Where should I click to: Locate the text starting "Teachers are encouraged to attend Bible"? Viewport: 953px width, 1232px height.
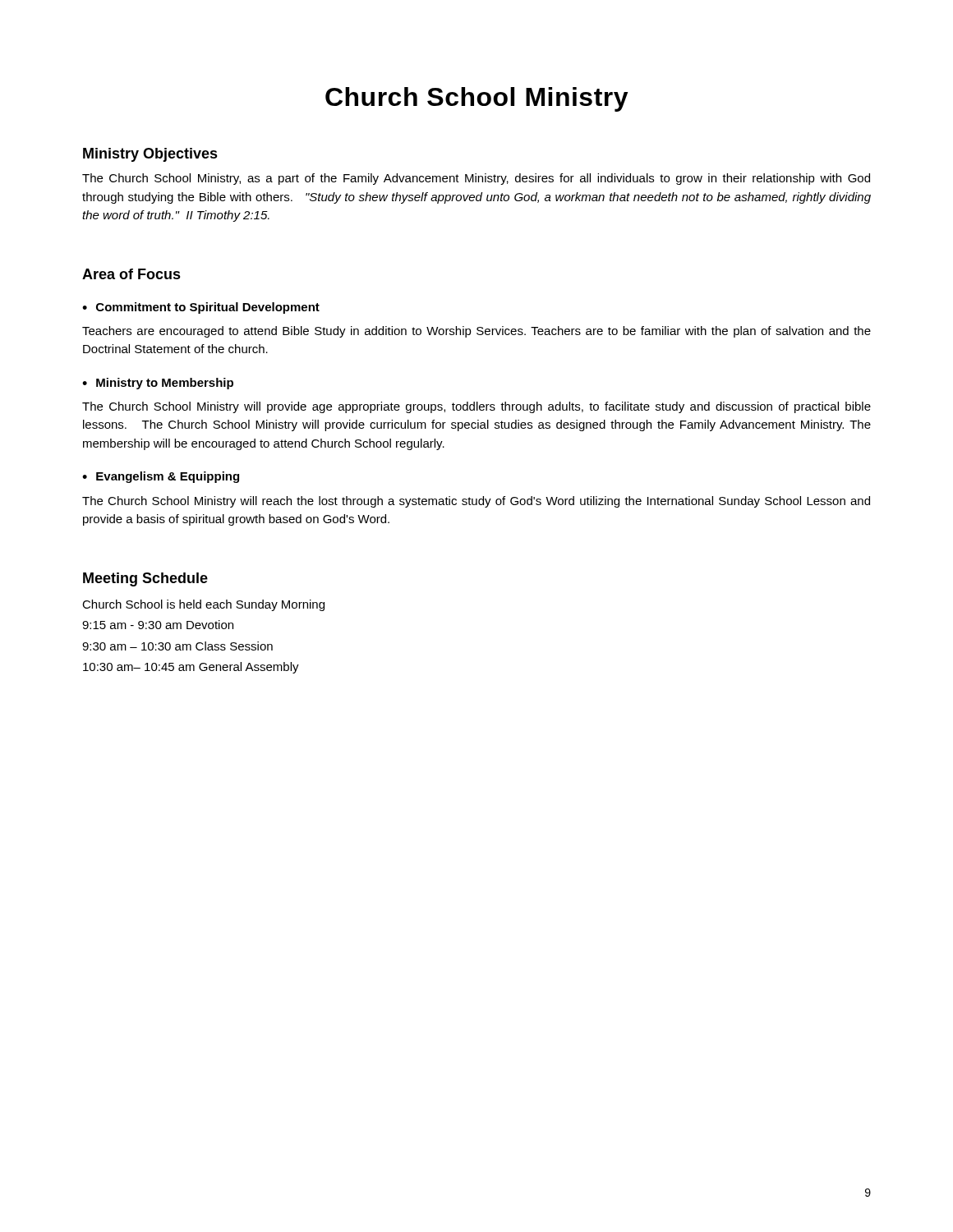(476, 340)
